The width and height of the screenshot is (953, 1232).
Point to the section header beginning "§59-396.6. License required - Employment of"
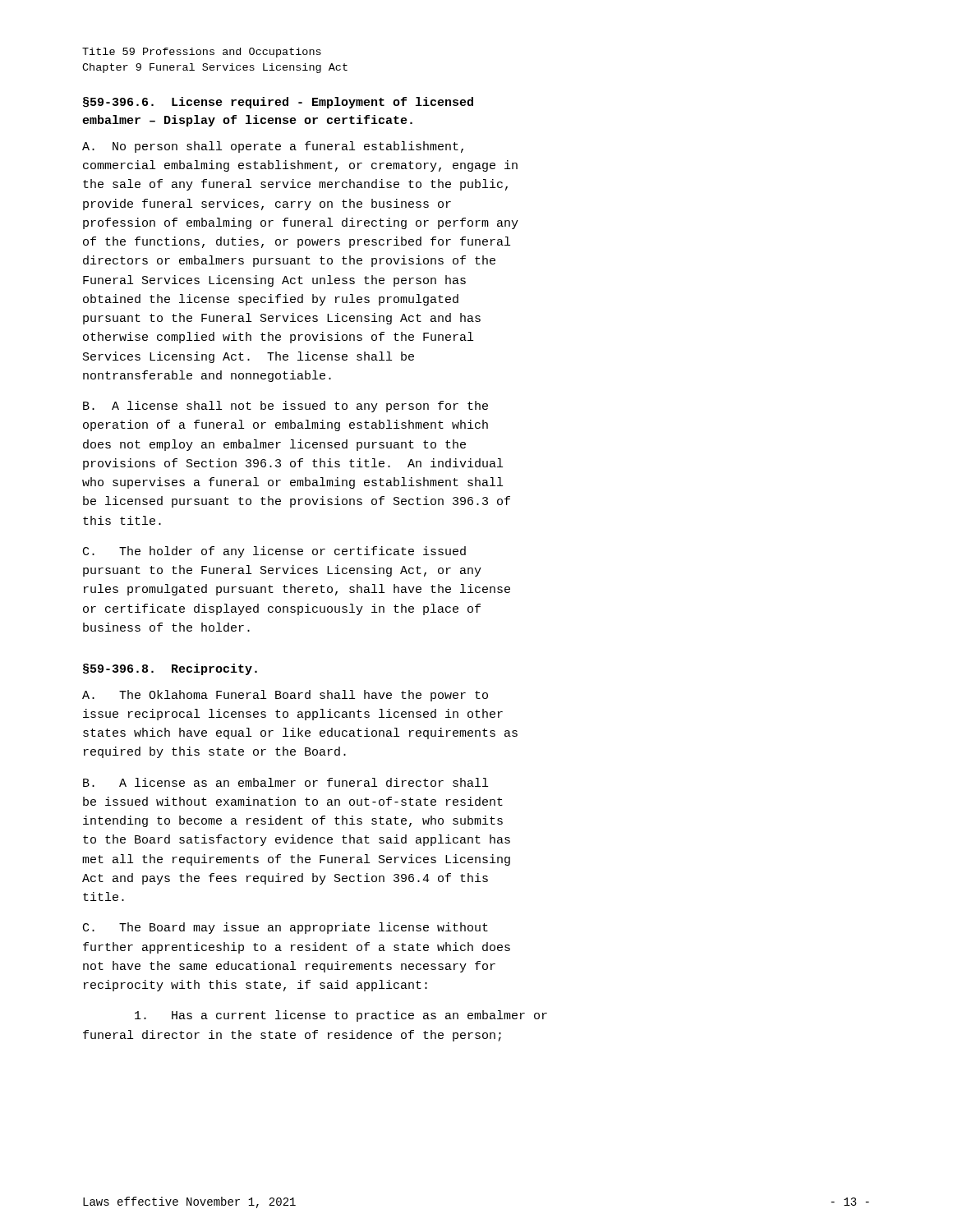pyautogui.click(x=278, y=112)
